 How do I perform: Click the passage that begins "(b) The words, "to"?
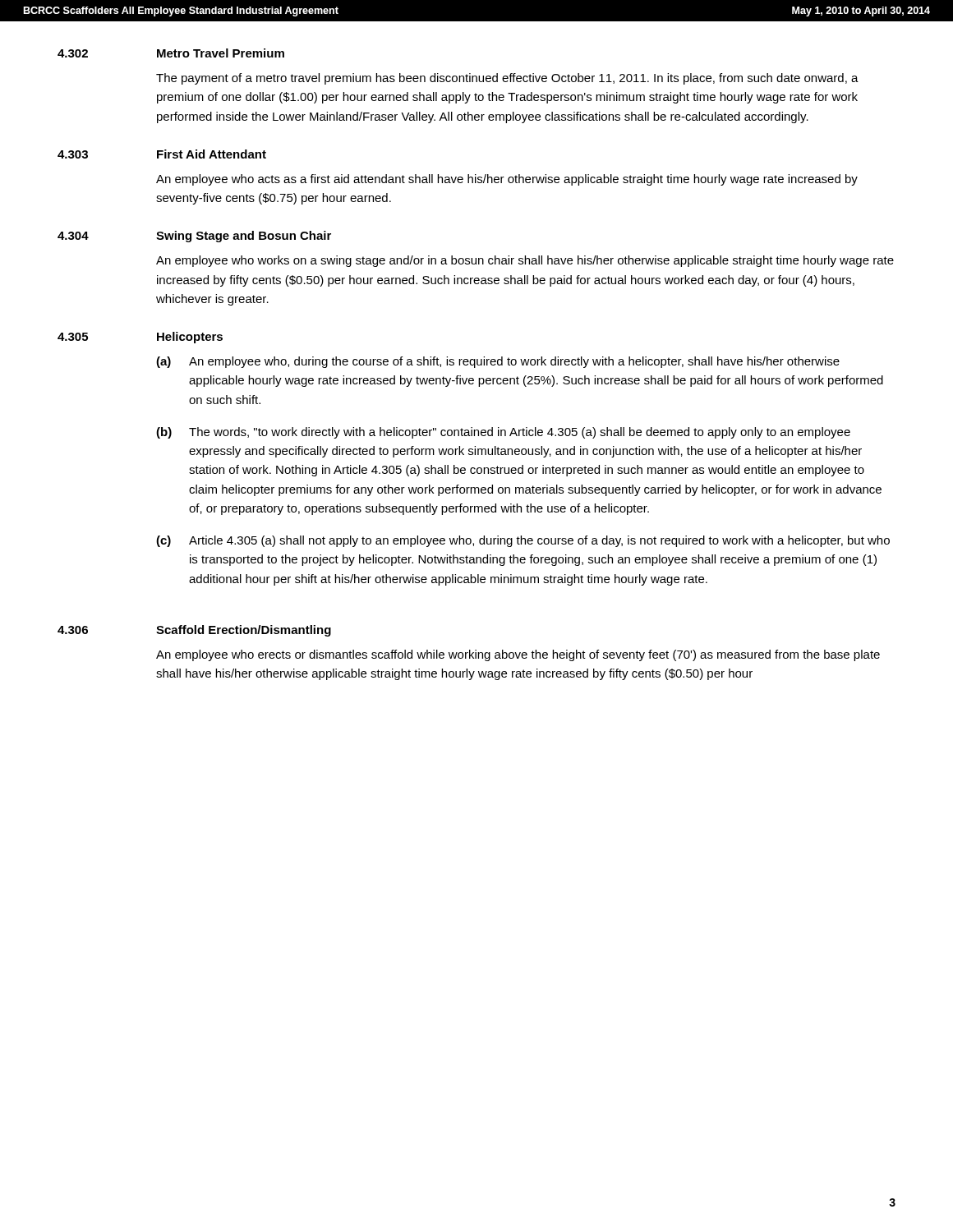[x=526, y=470]
